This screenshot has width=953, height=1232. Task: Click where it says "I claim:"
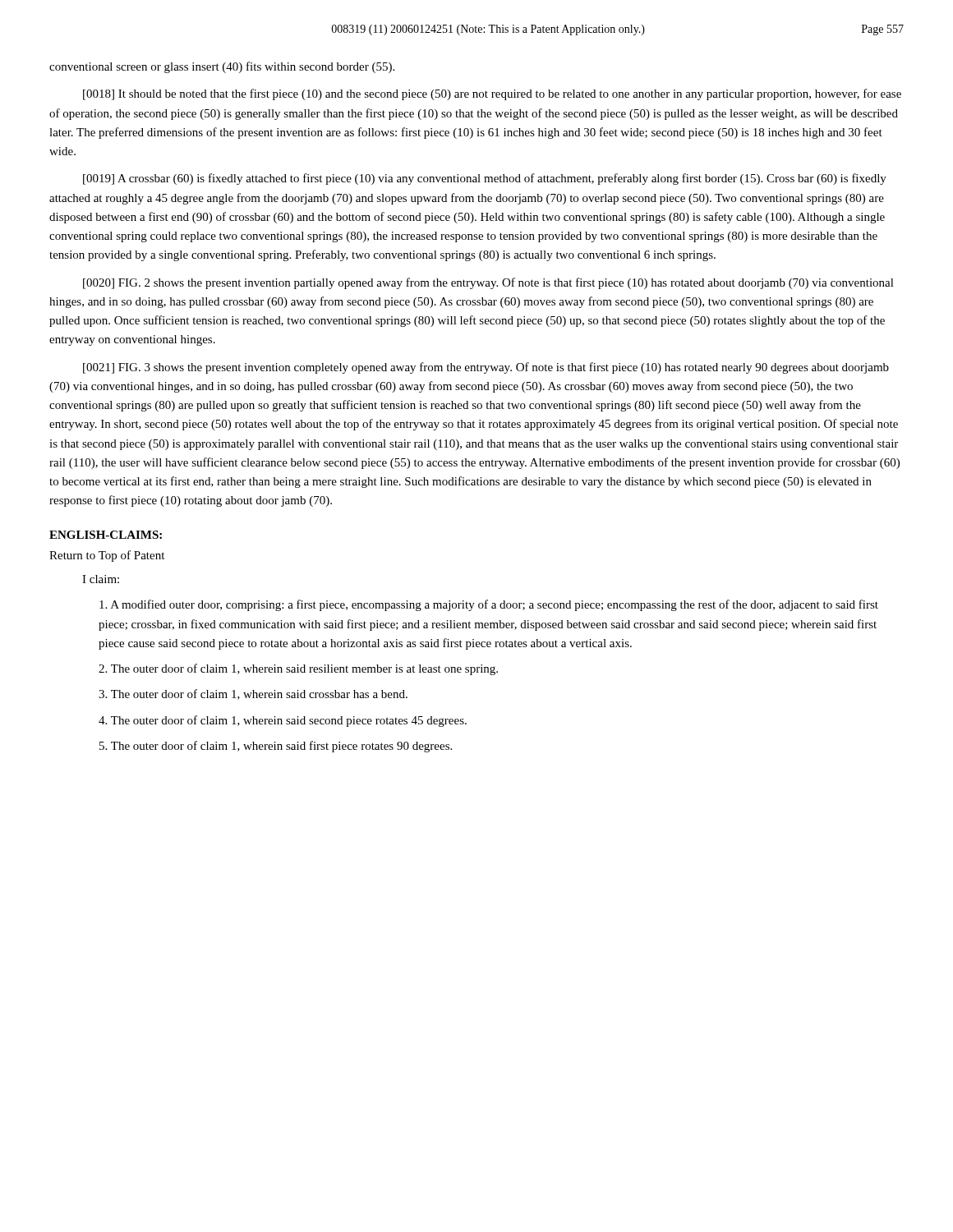click(x=101, y=579)
